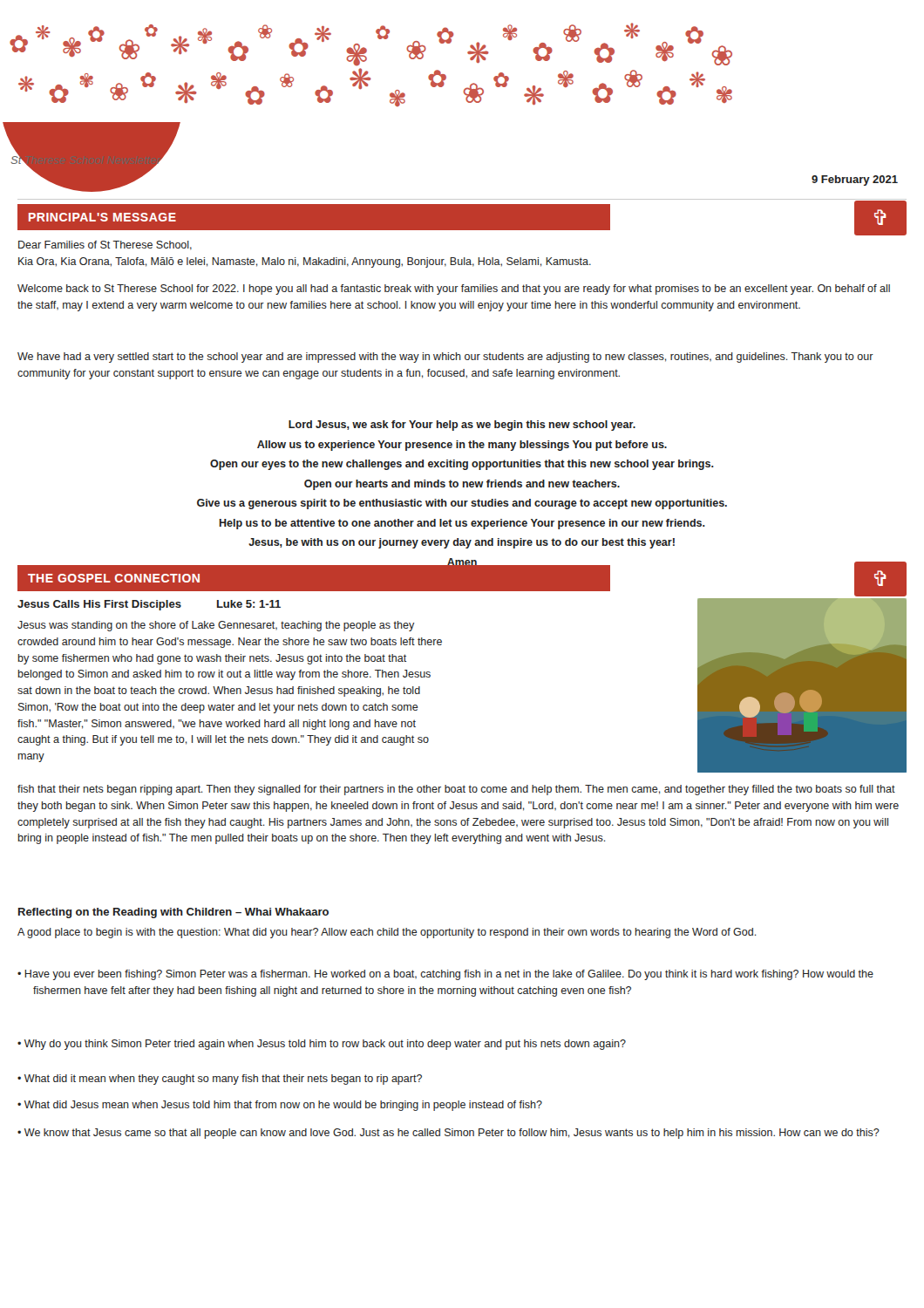Screen dimensions: 1308x924
Task: Click where it says "PRINCIPAL'S MESSAGE"
Action: [x=102, y=217]
